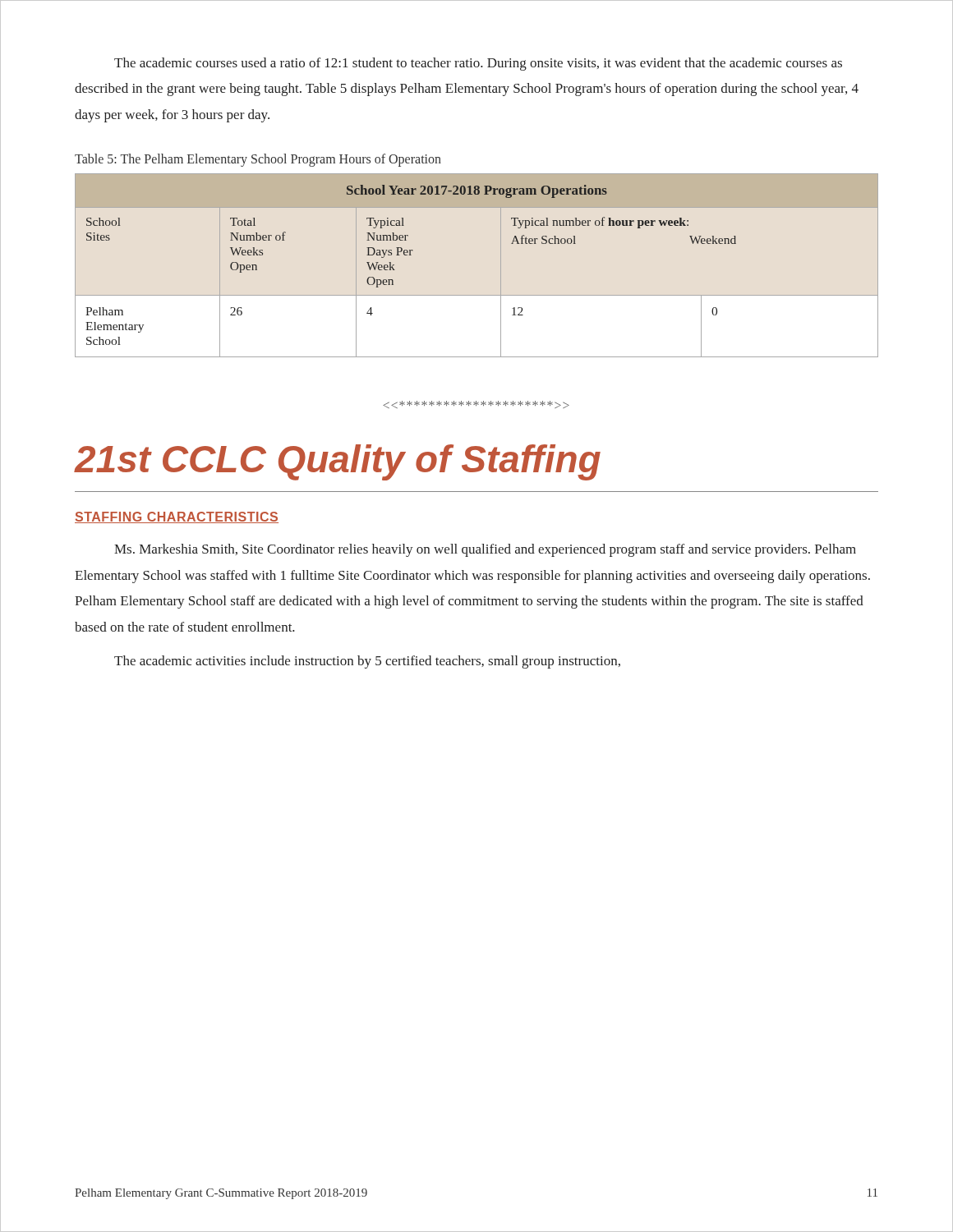Select the text block that reads "The academic activities"

(x=476, y=661)
